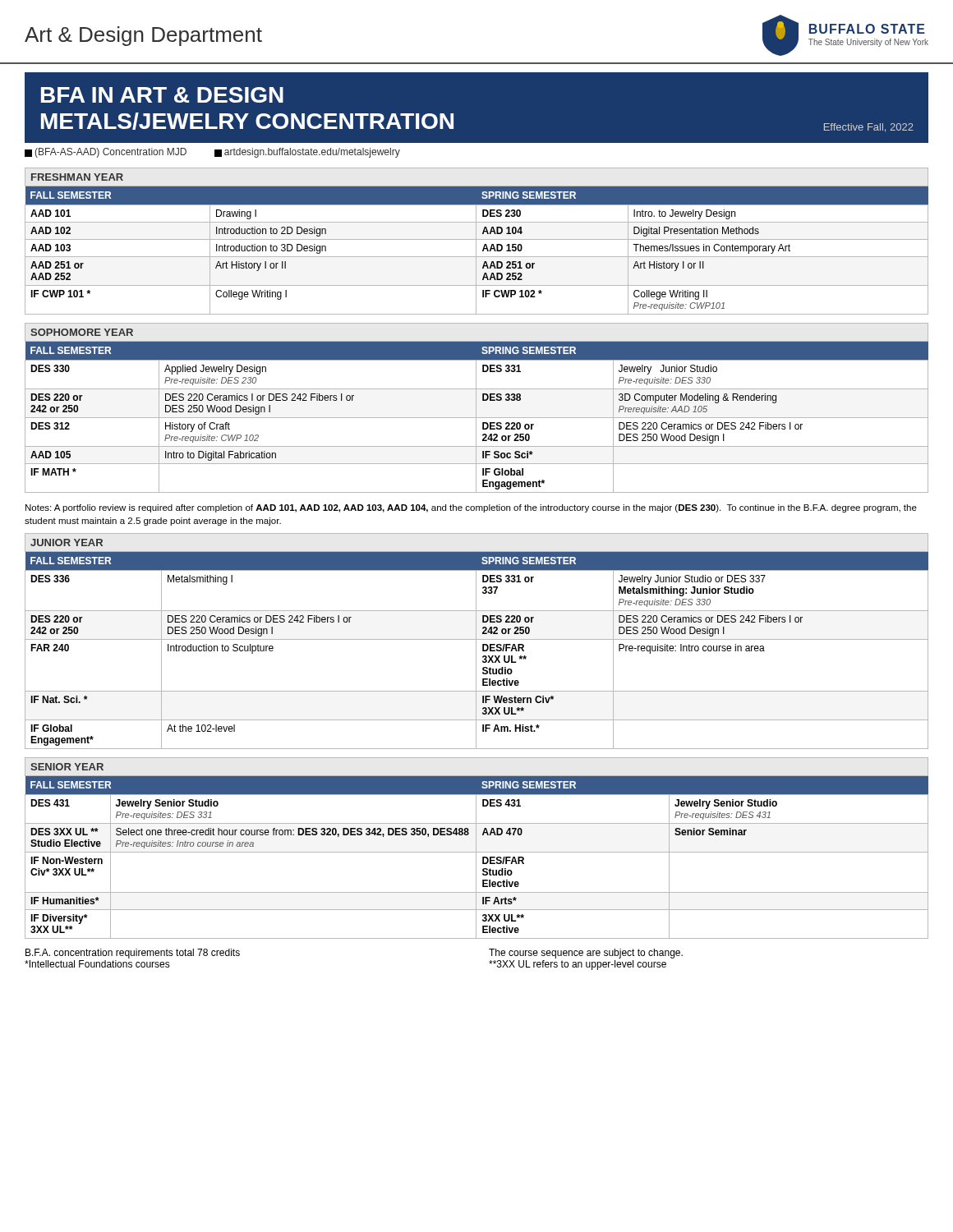Select the text starting "(BFA-AS-AAD) Concentration MJD artdesign.buffalostate.edu/metalsjewelry"
Screen dimensions: 1232x953
pyautogui.click(x=212, y=152)
